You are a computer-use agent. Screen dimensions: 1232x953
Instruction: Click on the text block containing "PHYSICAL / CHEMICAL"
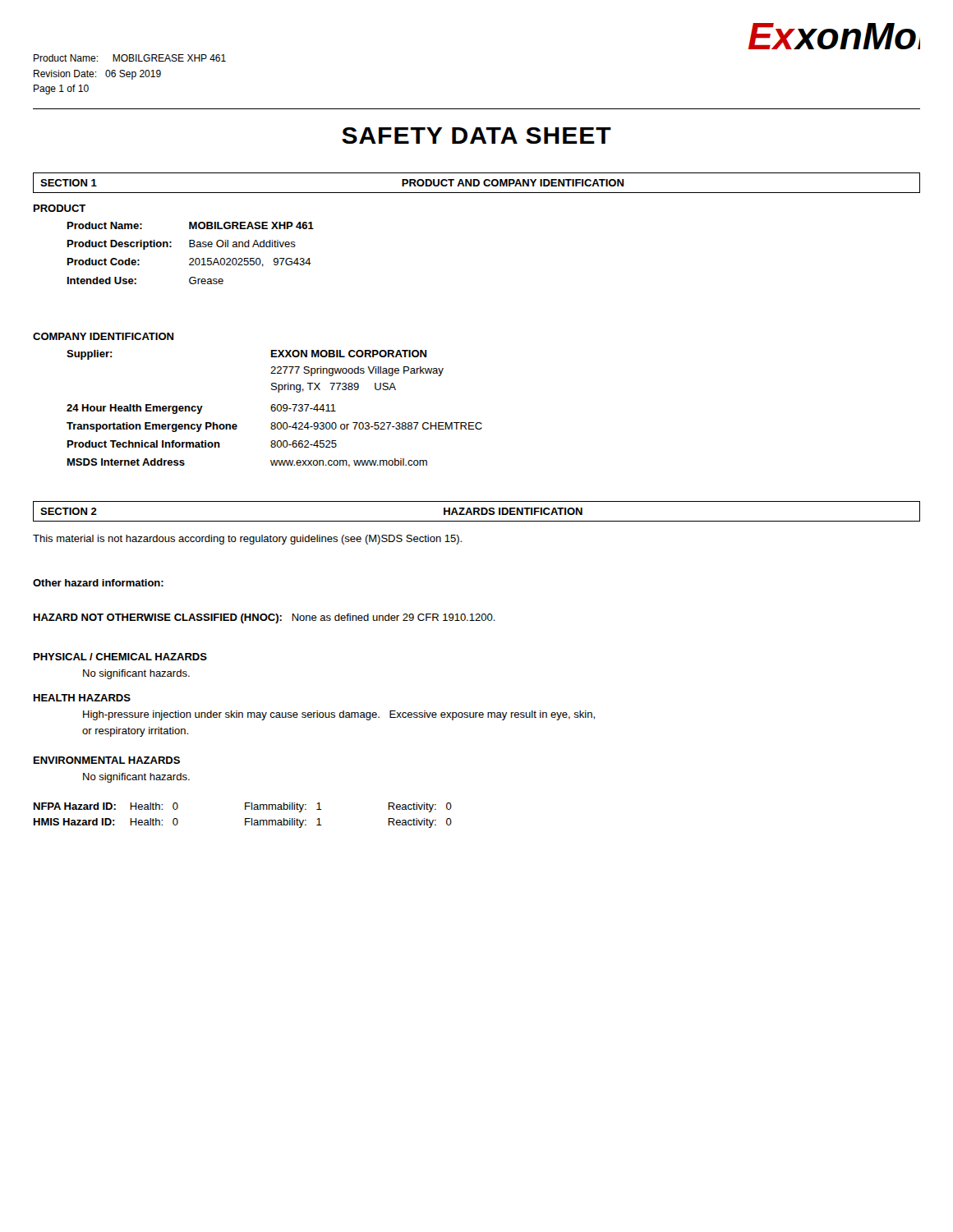point(120,665)
